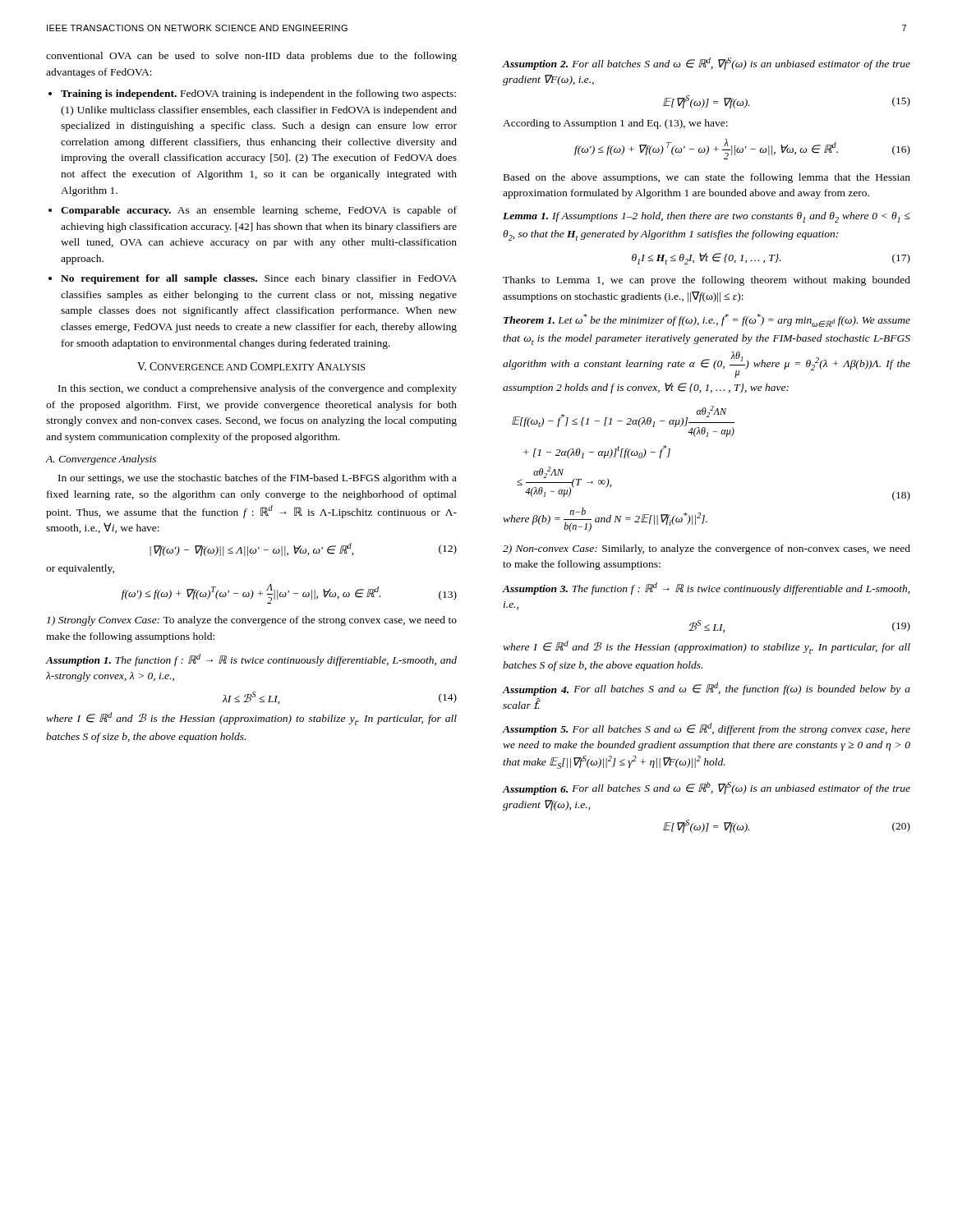
Task: Find the element starting "No requirement for"
Action: 259,310
